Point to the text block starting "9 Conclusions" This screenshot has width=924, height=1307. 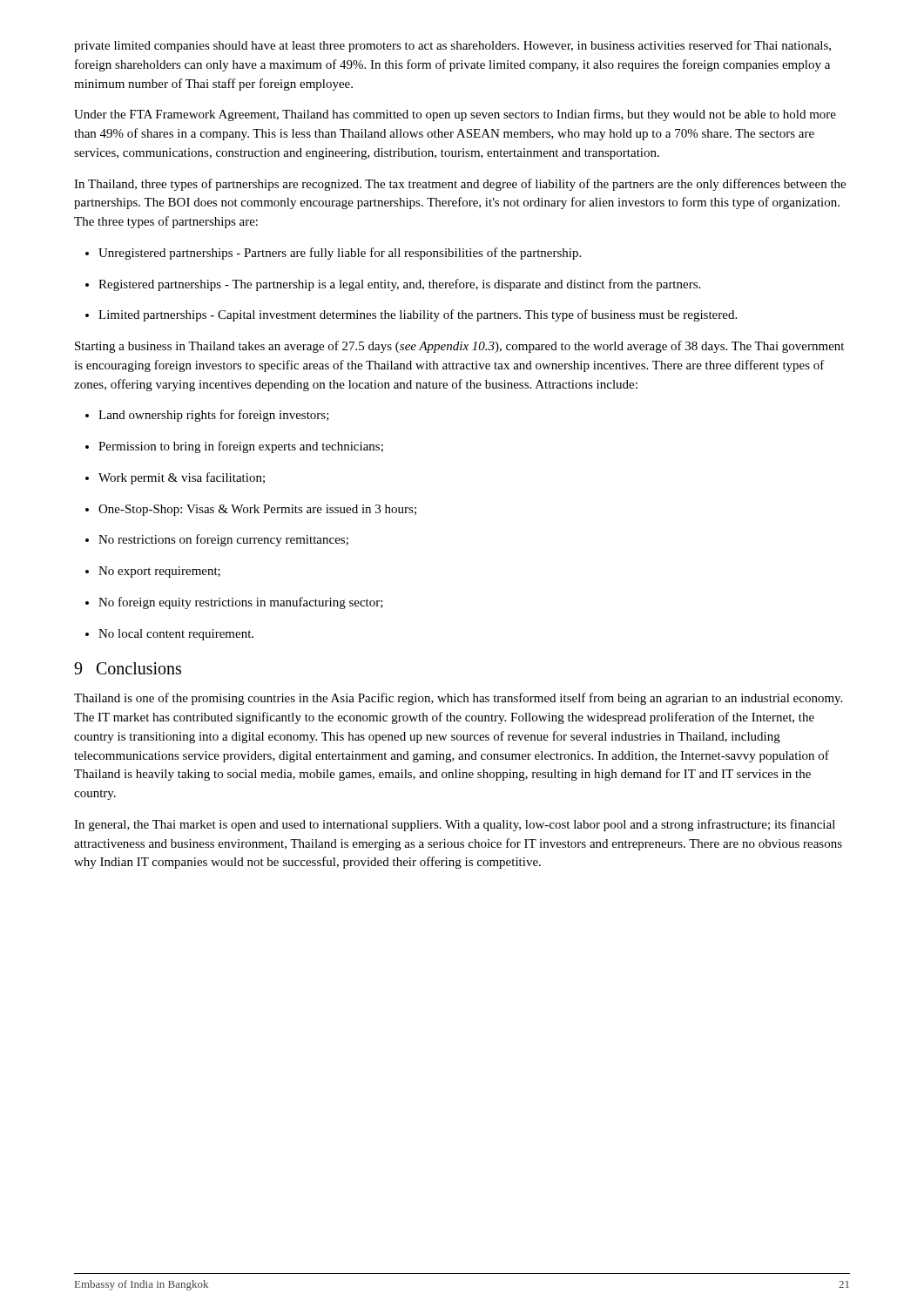point(128,668)
